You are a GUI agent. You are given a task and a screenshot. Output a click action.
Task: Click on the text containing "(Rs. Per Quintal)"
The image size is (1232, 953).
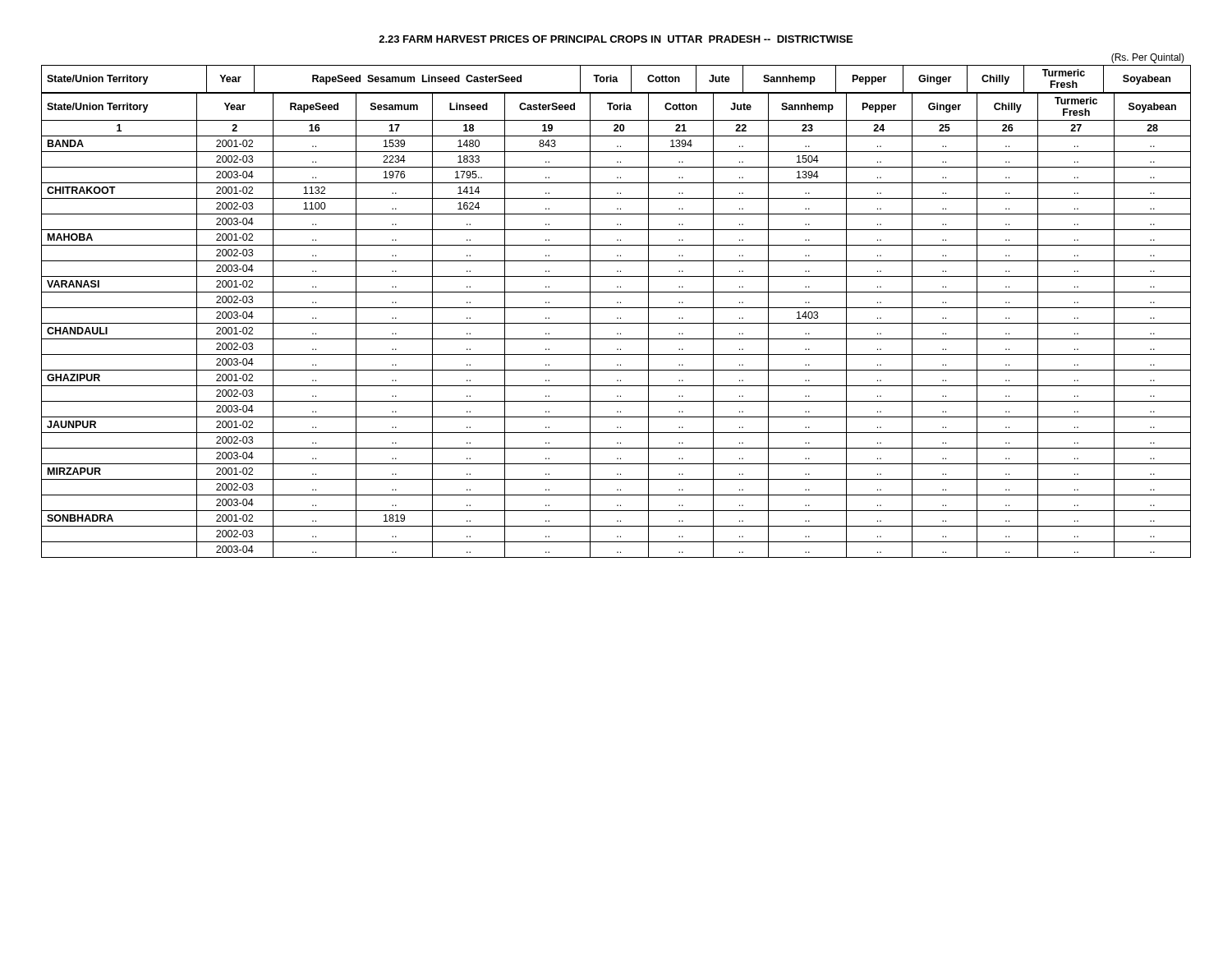coord(1148,58)
